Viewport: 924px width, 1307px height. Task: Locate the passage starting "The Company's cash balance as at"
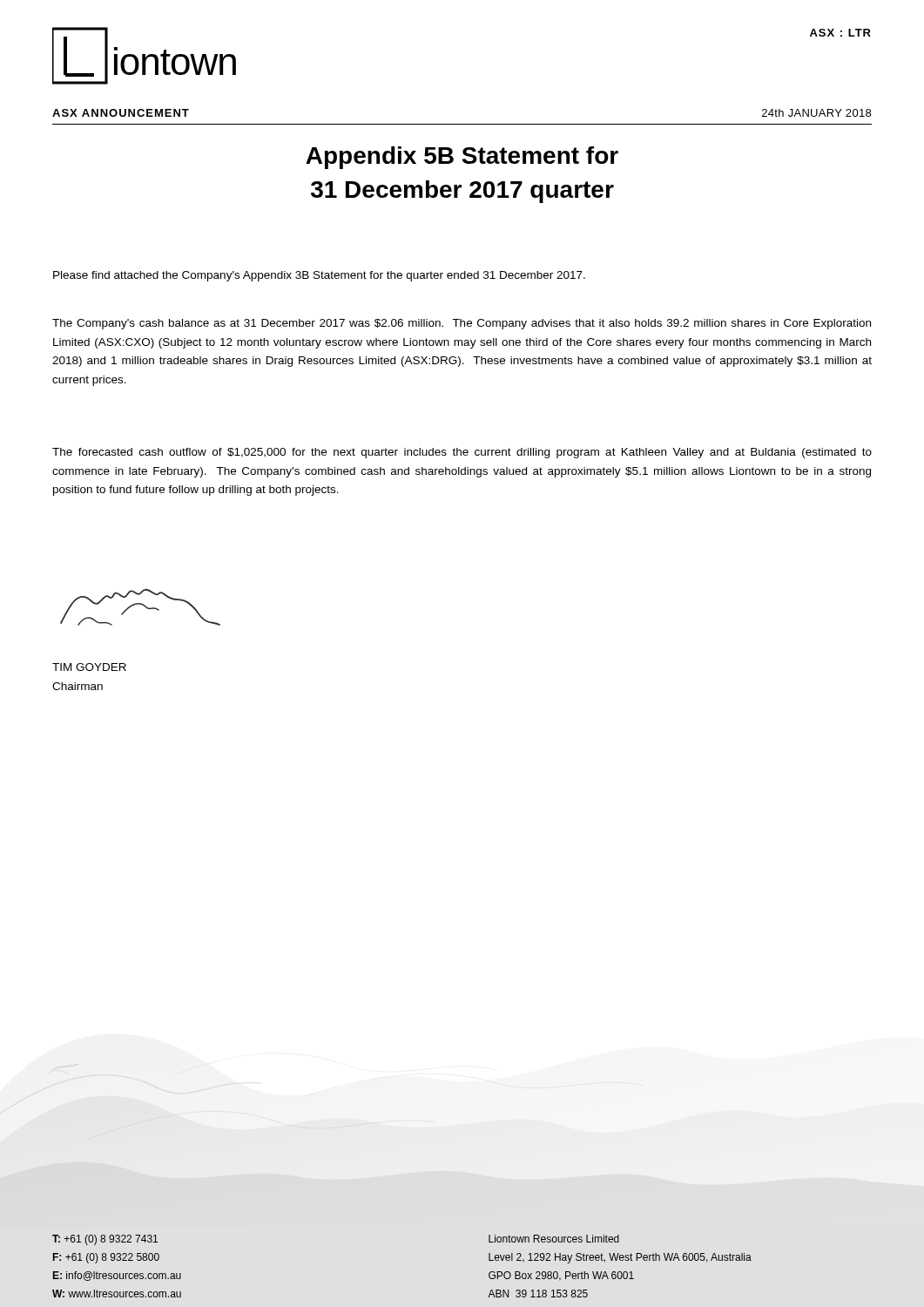click(462, 351)
